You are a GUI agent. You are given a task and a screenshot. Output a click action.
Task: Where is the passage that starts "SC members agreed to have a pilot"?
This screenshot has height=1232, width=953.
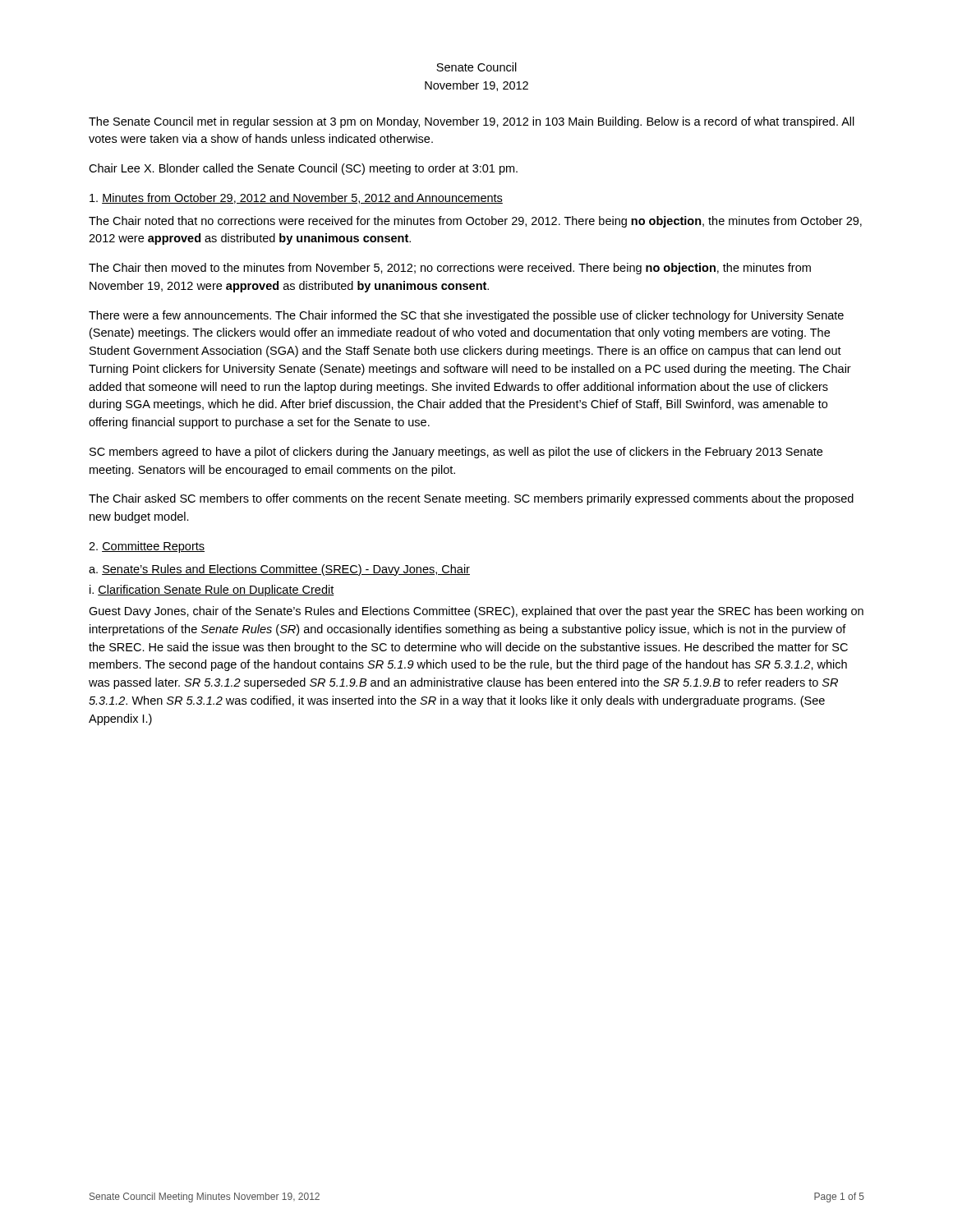pyautogui.click(x=456, y=460)
